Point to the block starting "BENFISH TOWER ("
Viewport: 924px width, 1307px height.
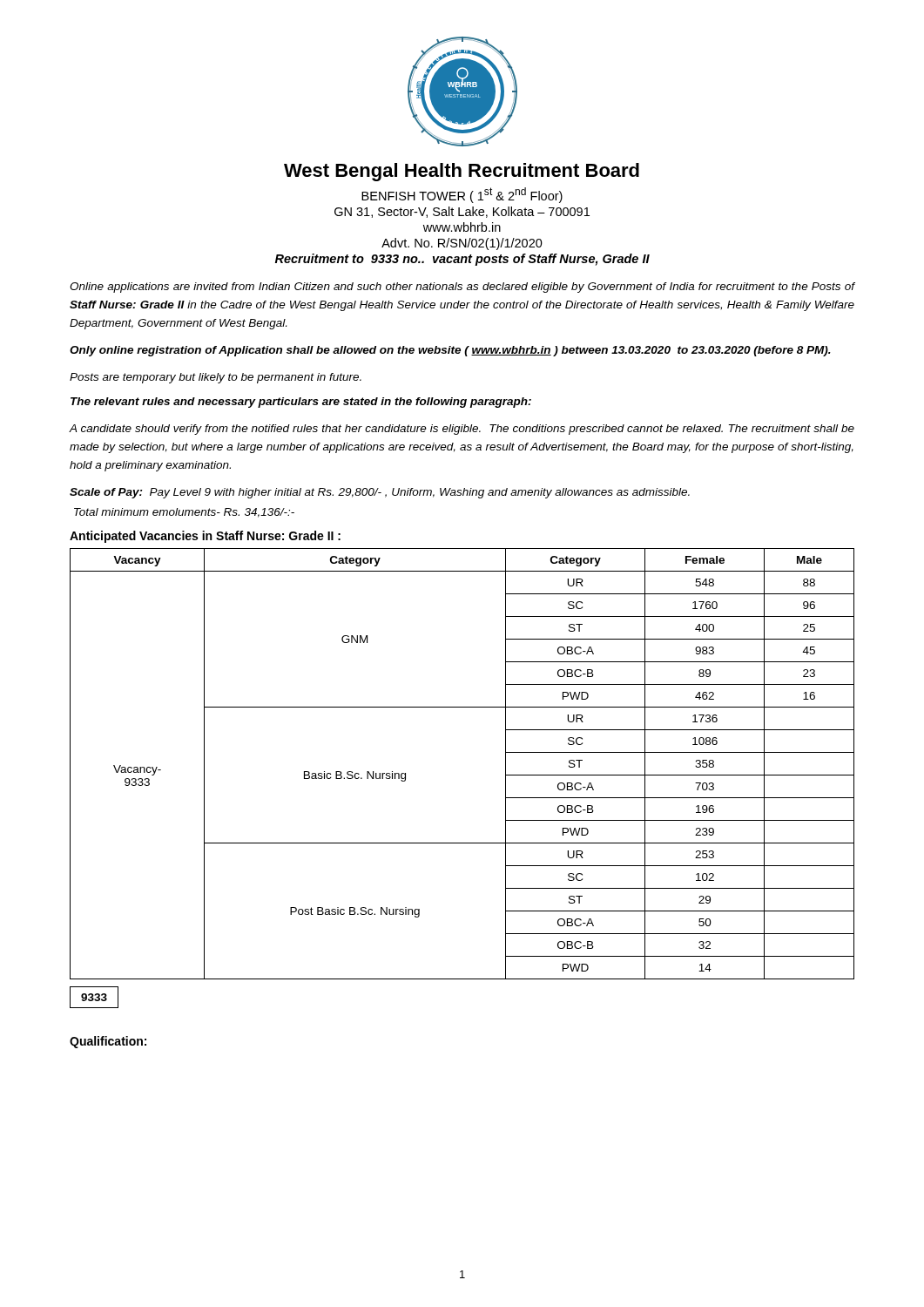click(462, 194)
